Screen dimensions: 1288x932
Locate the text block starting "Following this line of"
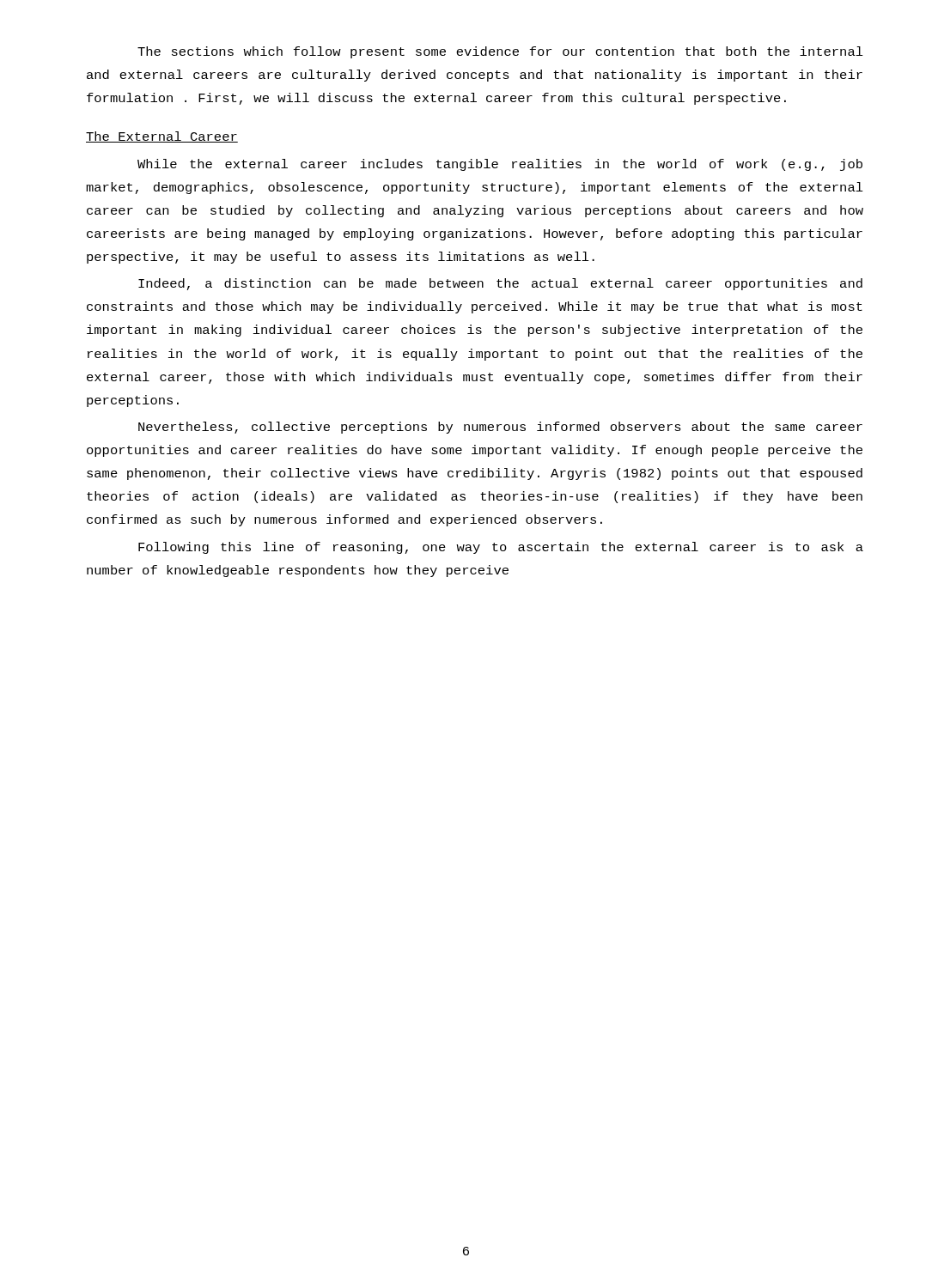[475, 559]
